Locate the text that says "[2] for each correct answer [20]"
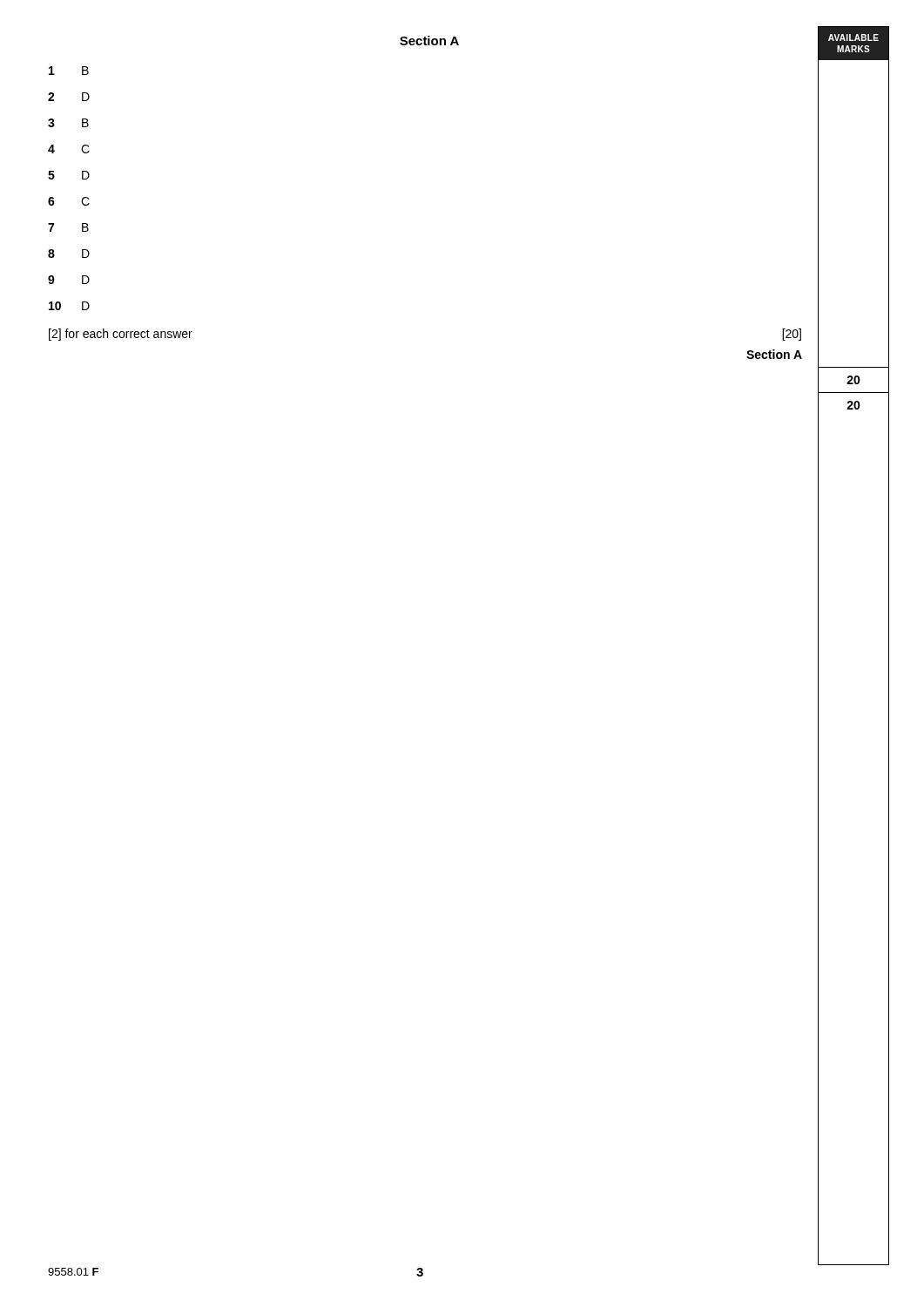This screenshot has height=1307, width=924. coord(119,334)
